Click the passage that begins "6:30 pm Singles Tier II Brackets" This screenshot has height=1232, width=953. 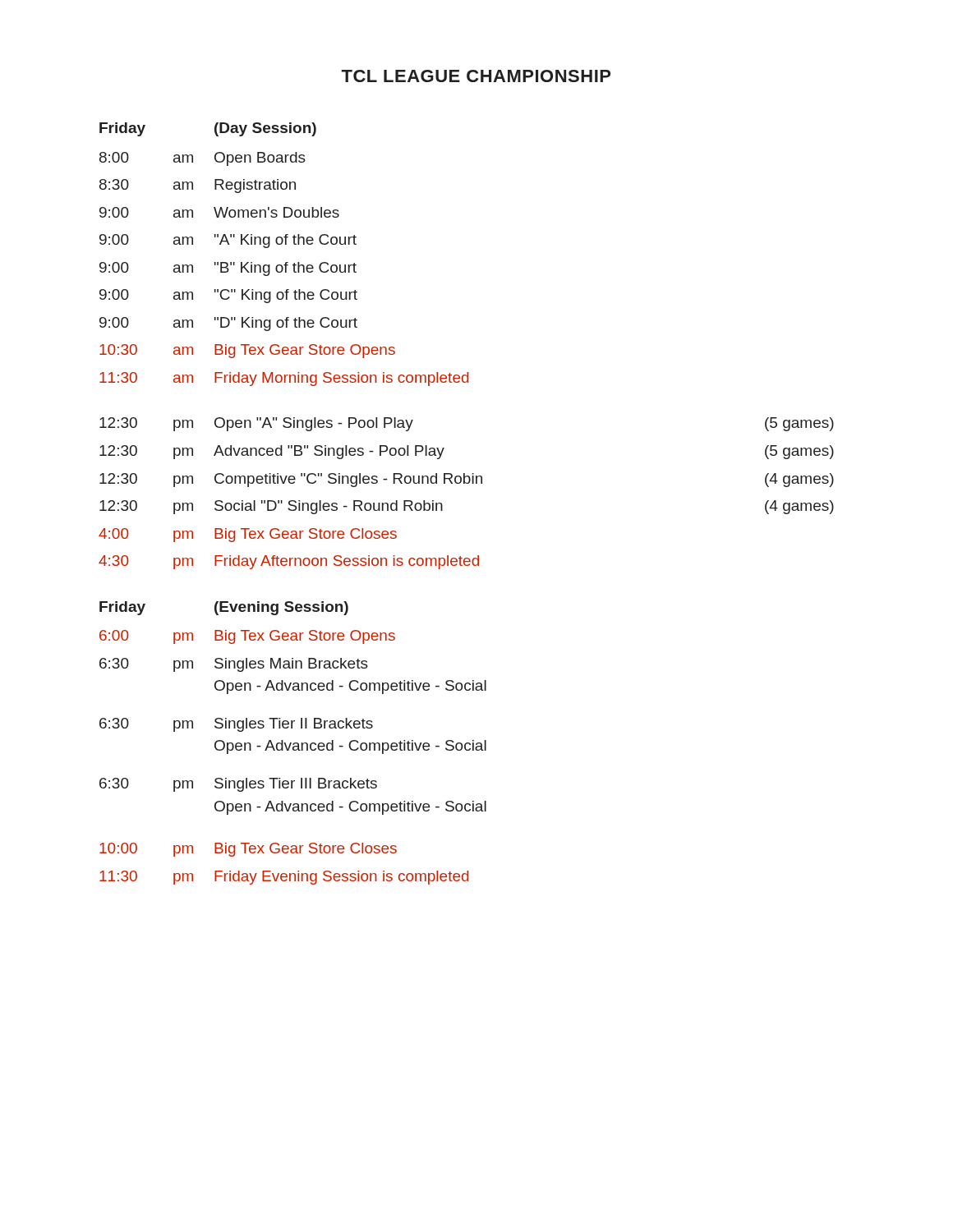click(x=476, y=735)
